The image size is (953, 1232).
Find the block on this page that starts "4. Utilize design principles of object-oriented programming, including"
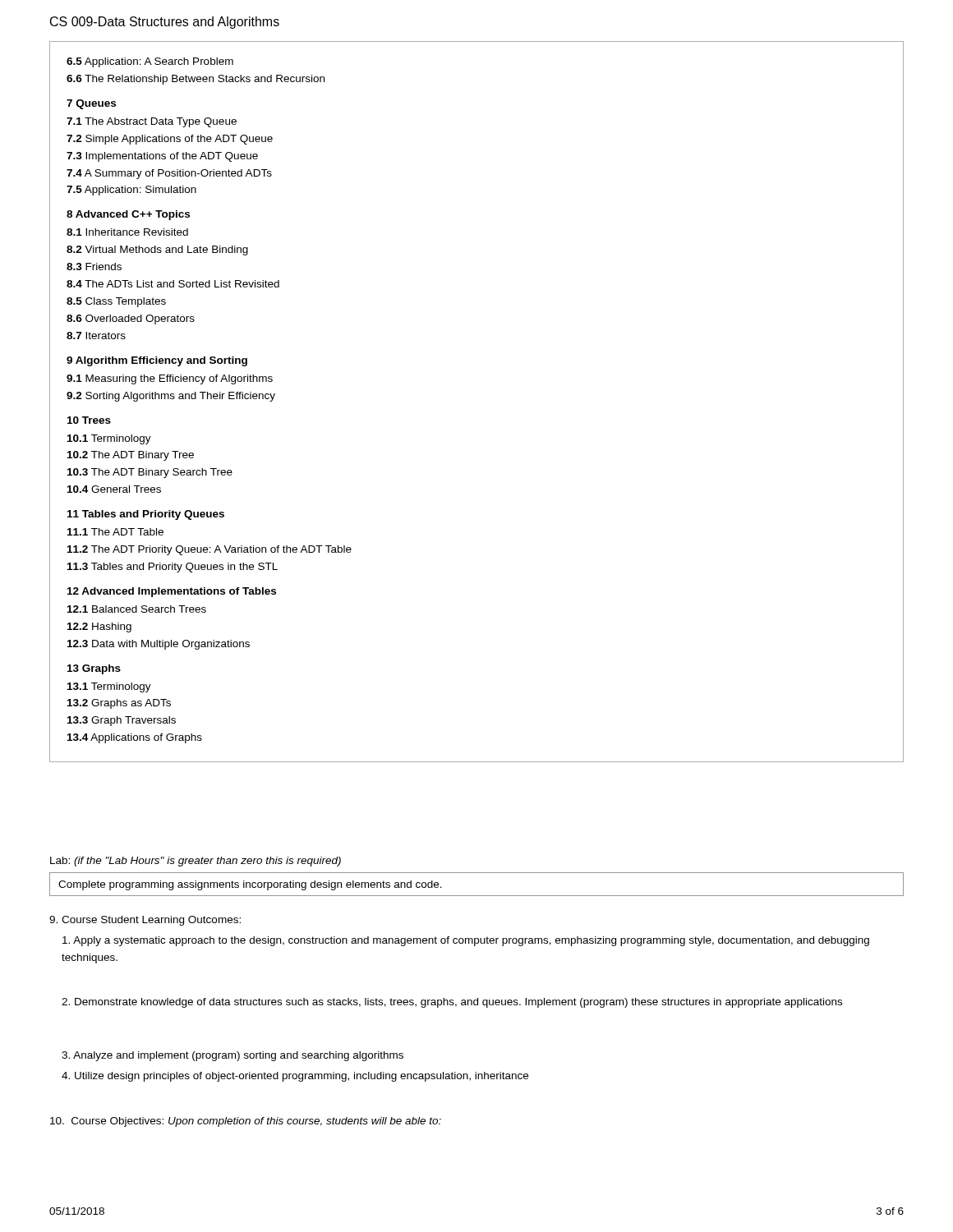click(x=295, y=1076)
